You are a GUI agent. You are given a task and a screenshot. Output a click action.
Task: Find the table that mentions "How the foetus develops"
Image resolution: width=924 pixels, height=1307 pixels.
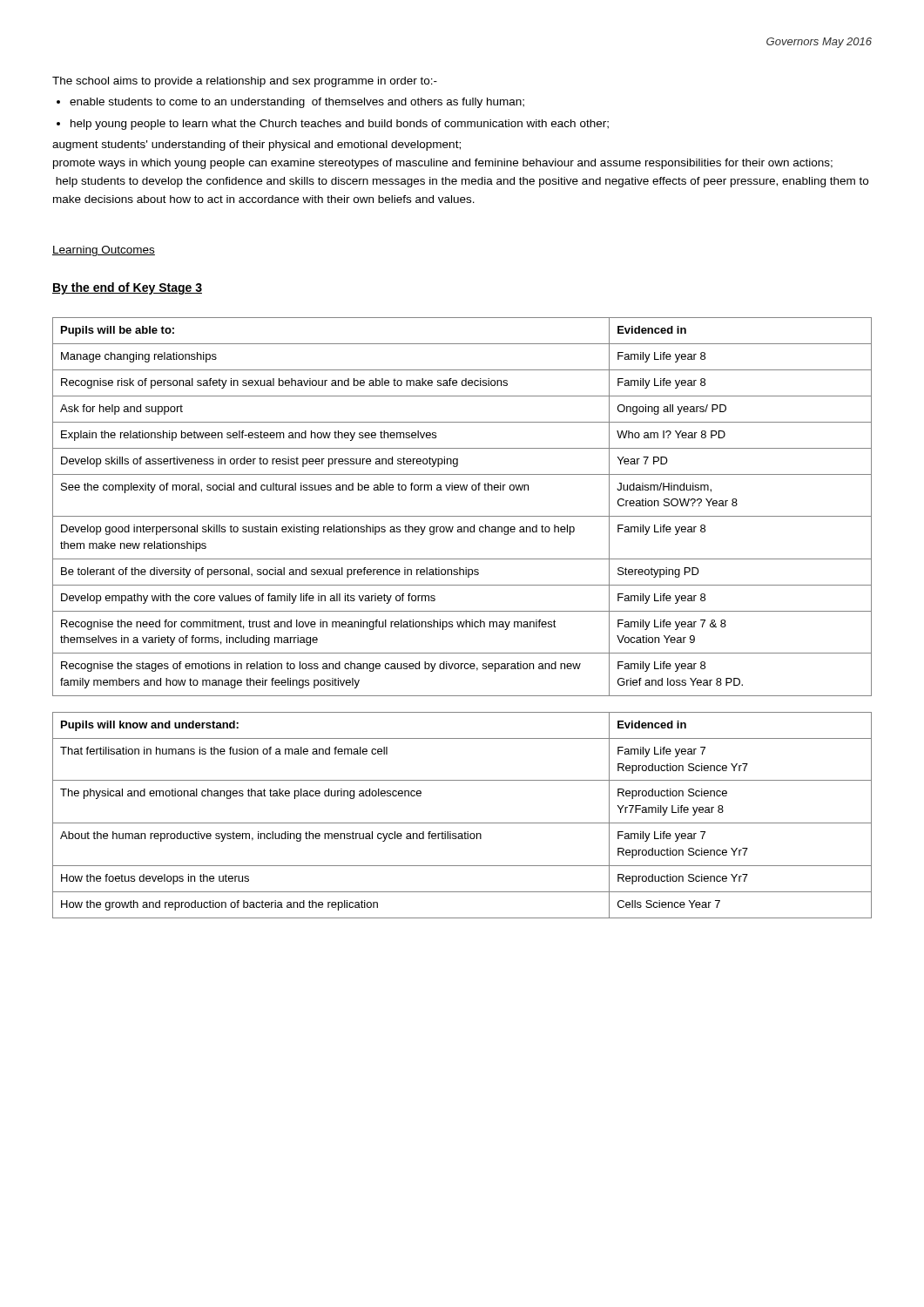click(x=462, y=815)
